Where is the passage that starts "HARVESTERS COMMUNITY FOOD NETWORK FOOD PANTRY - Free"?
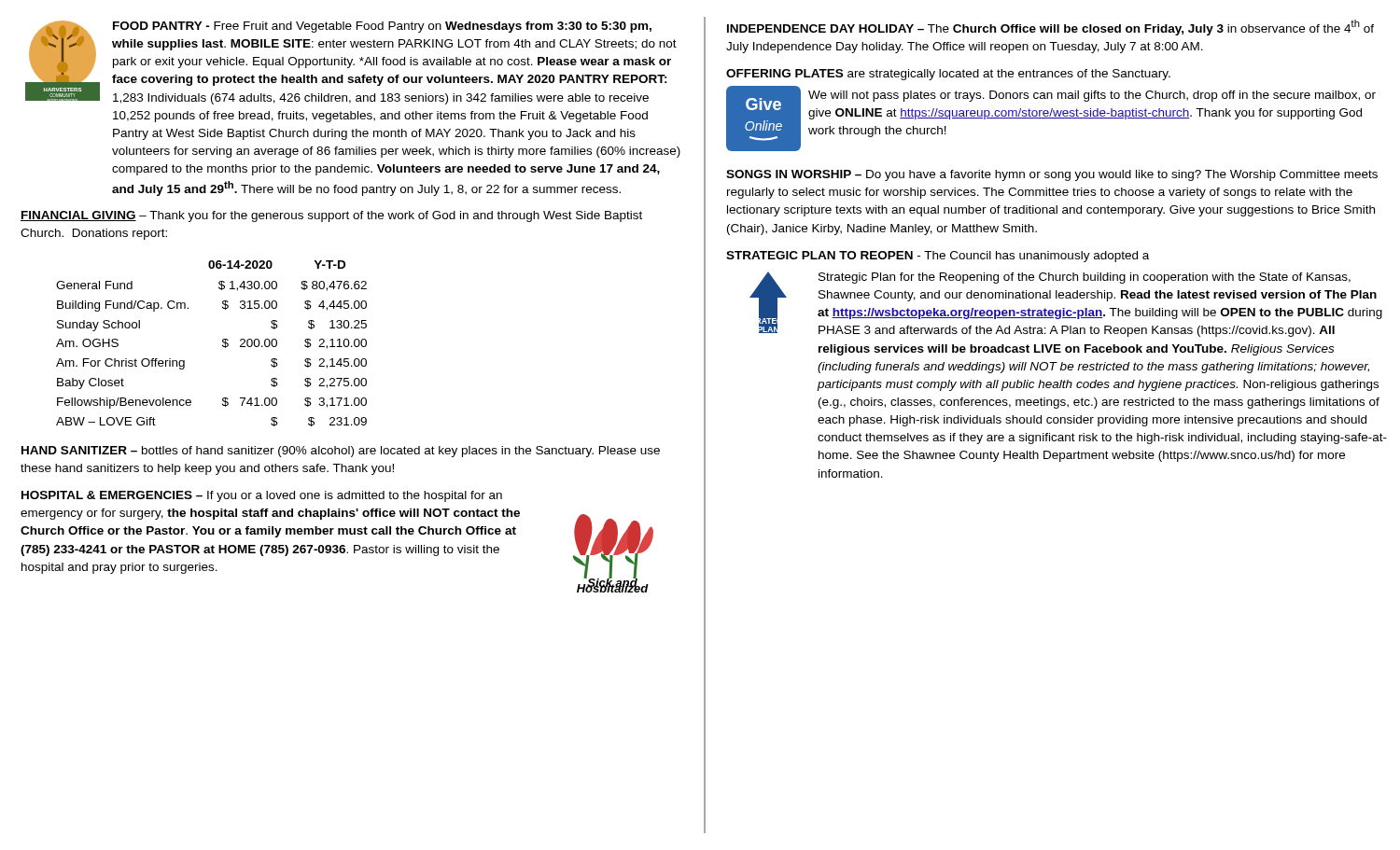Image resolution: width=1400 pixels, height=850 pixels. [x=352, y=107]
